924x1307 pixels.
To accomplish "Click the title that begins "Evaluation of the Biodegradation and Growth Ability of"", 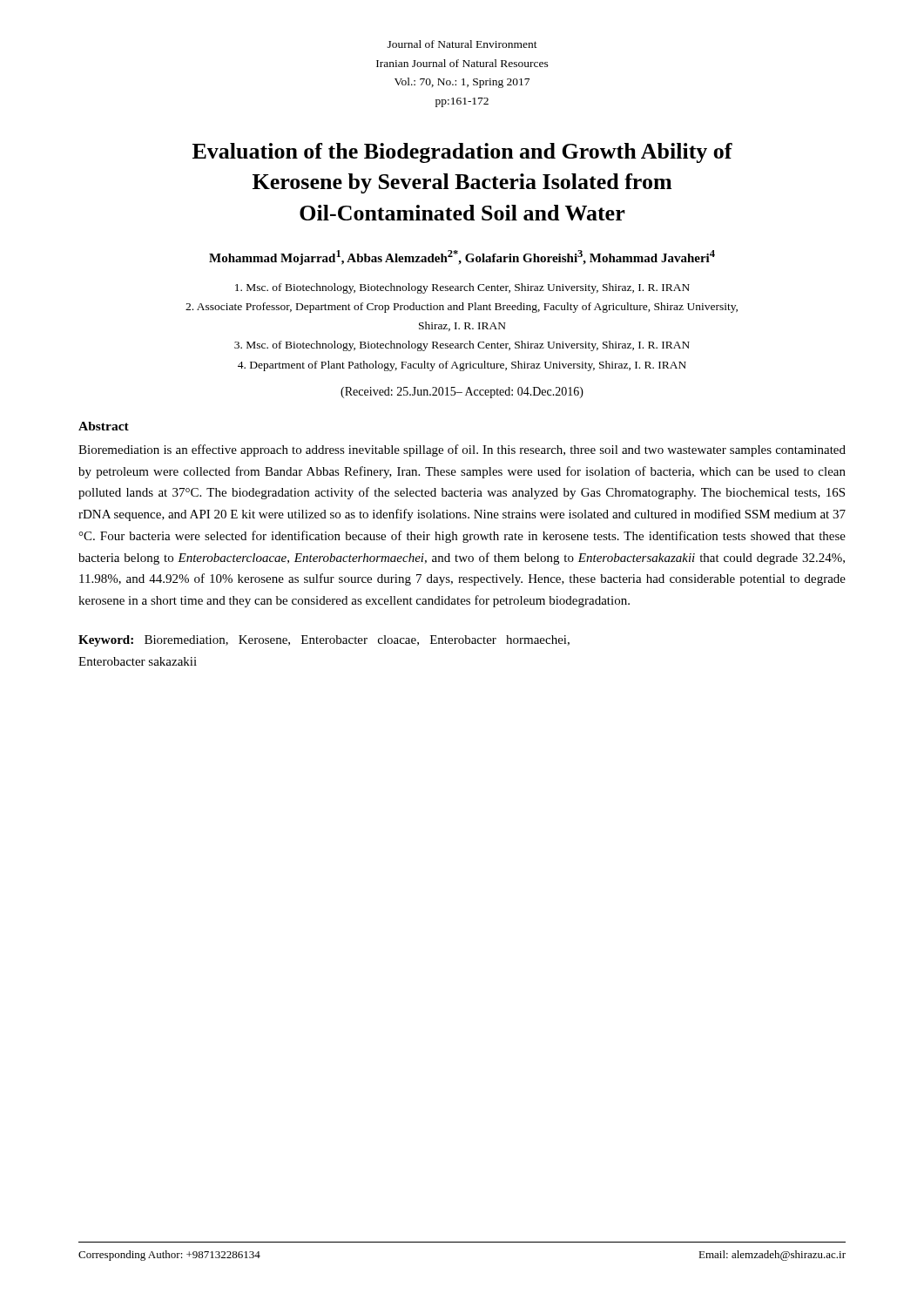I will (462, 182).
